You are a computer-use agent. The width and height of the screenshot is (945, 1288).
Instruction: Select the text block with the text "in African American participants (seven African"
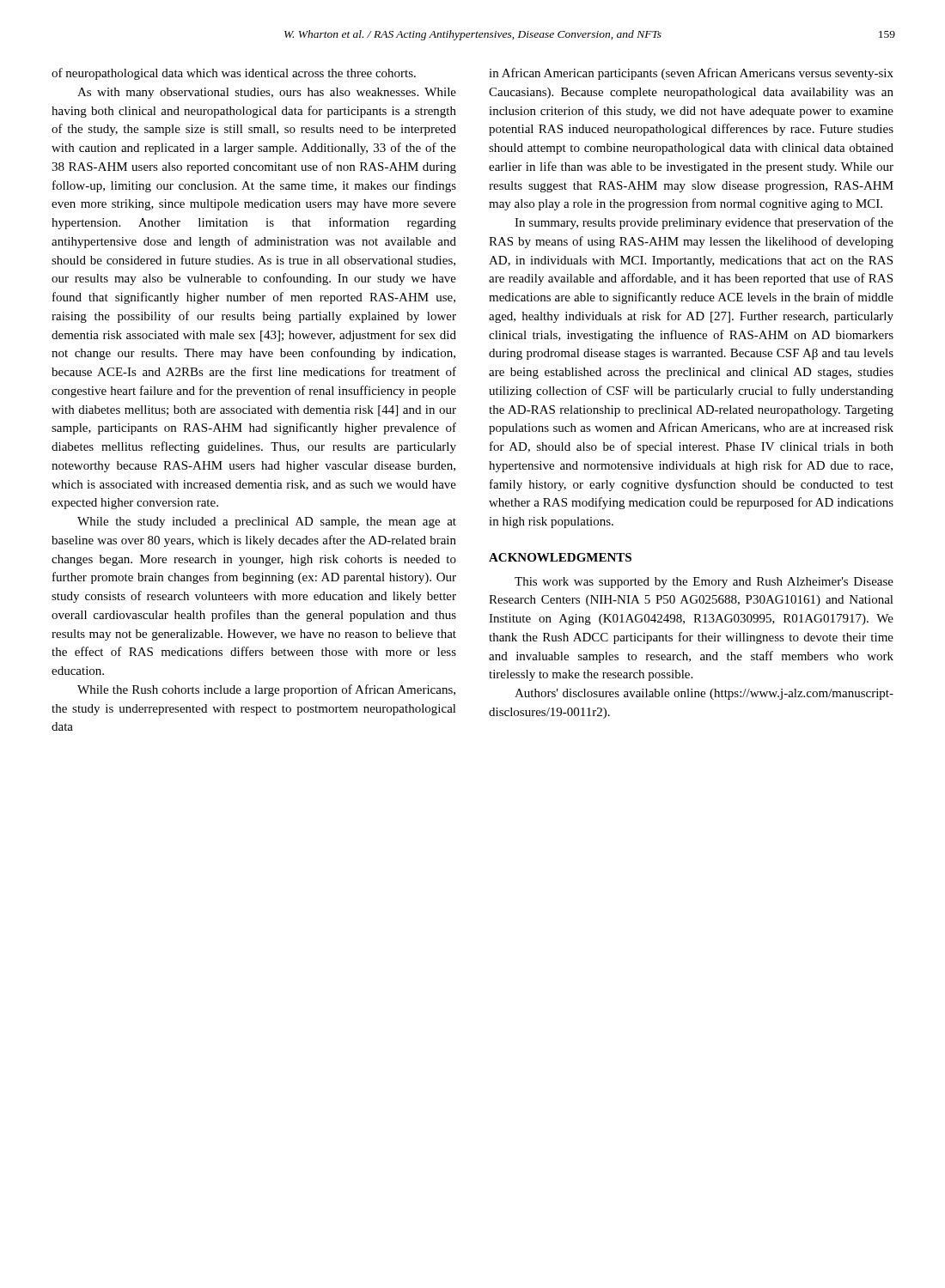(x=691, y=298)
